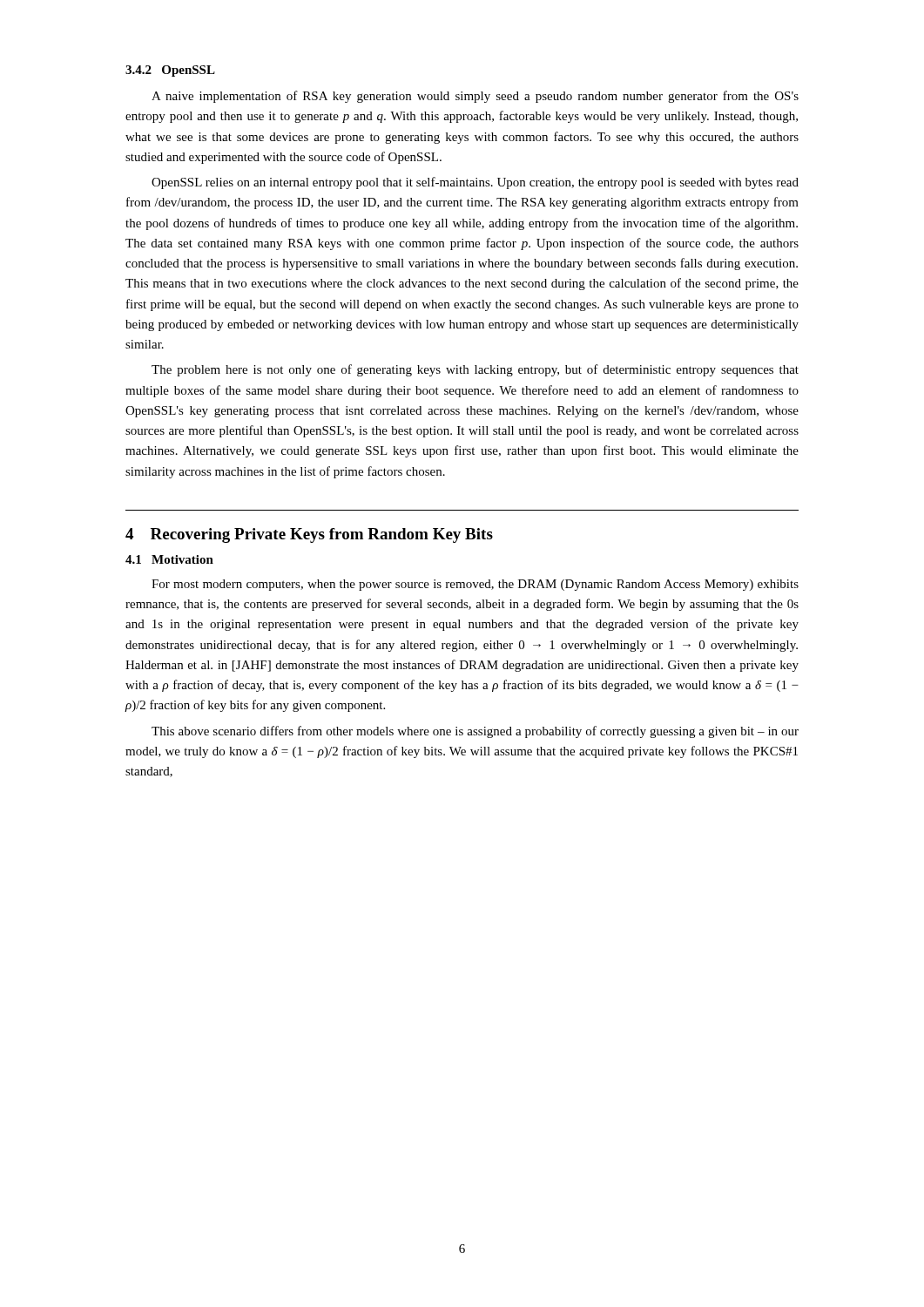Screen dimensions: 1307x924
Task: Click on the text block that says "The problem here is not only"
Action: [462, 421]
